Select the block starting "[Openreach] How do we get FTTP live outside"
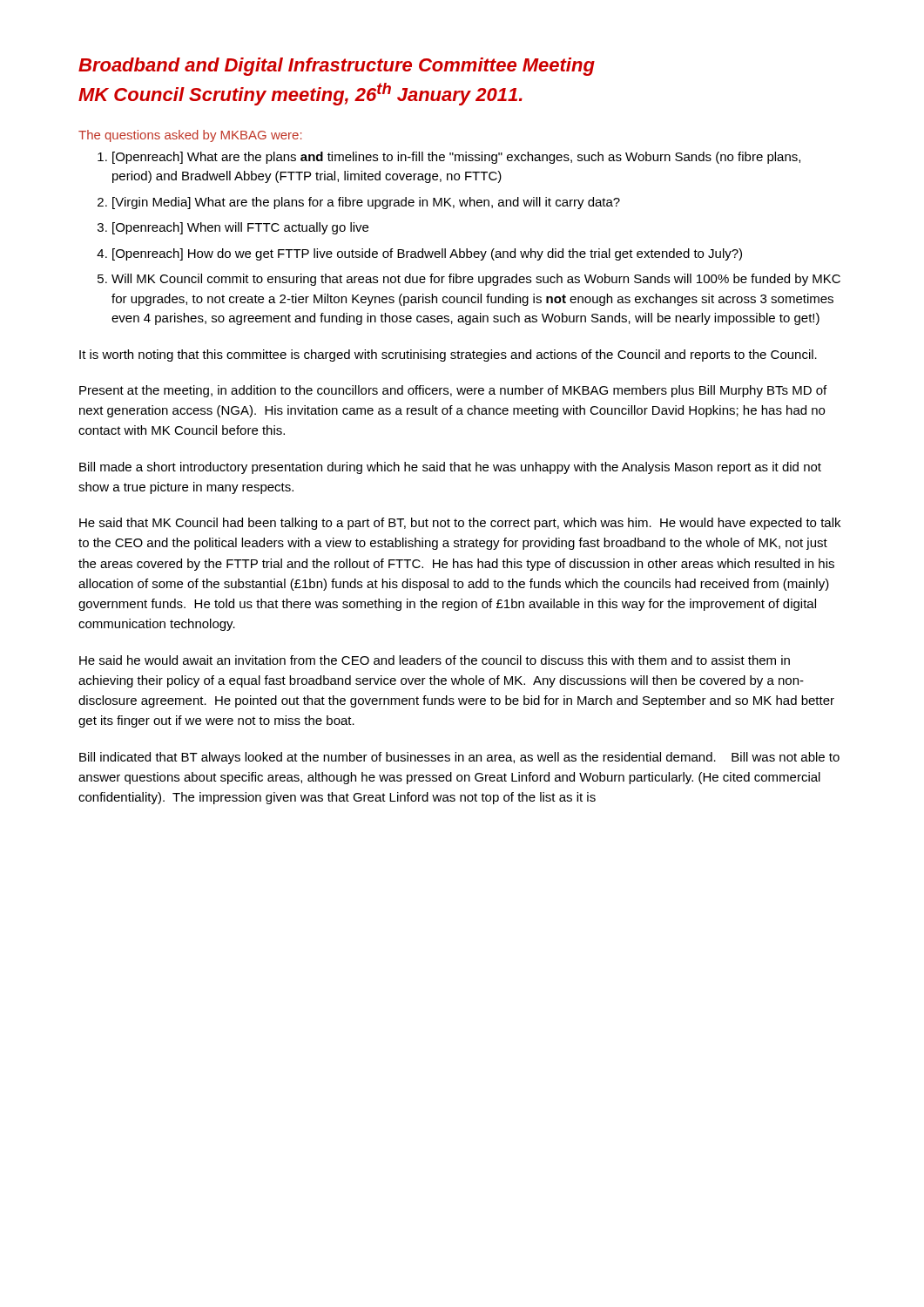The width and height of the screenshot is (924, 1307). tap(479, 254)
